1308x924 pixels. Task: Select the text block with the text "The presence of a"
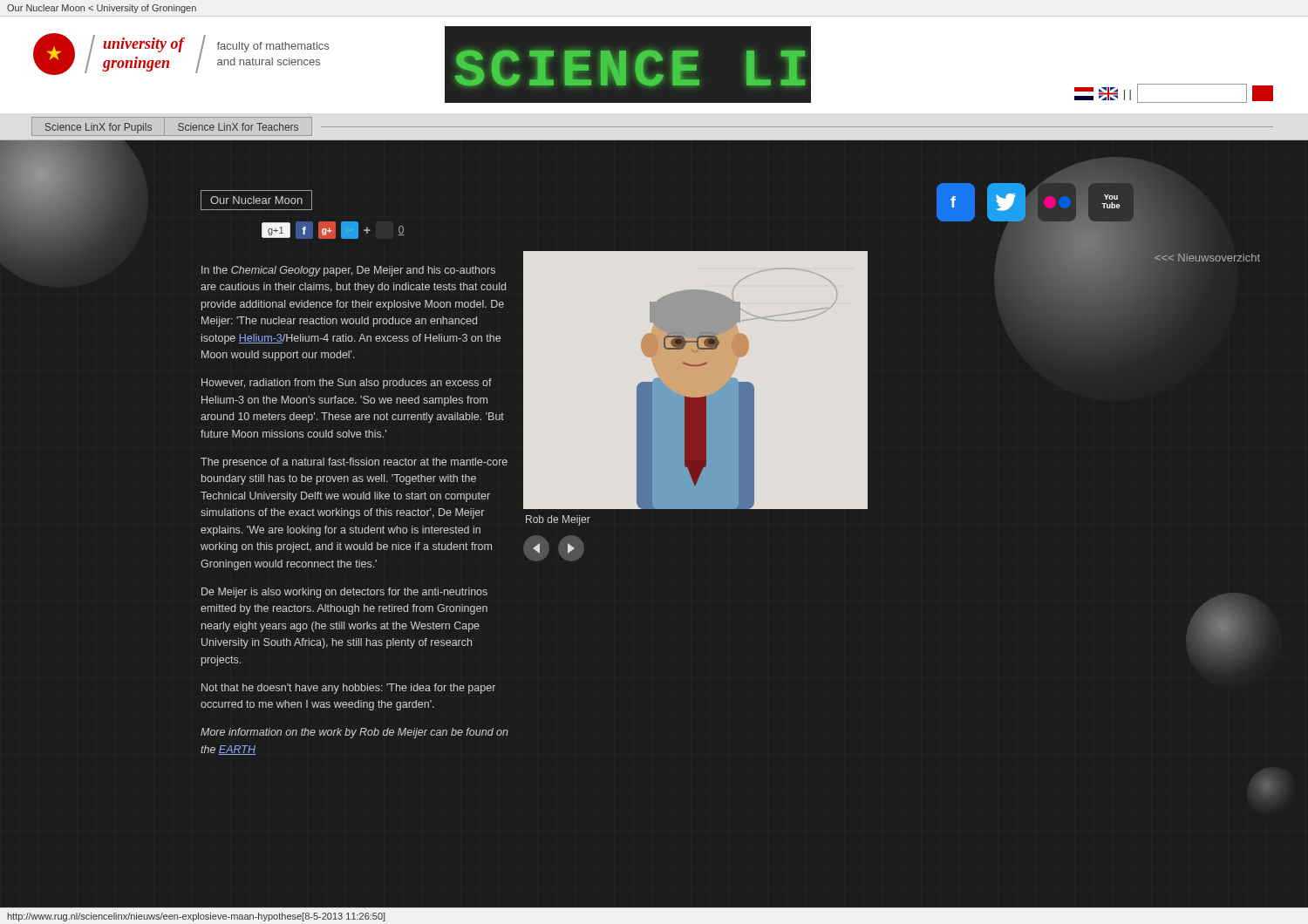click(357, 513)
